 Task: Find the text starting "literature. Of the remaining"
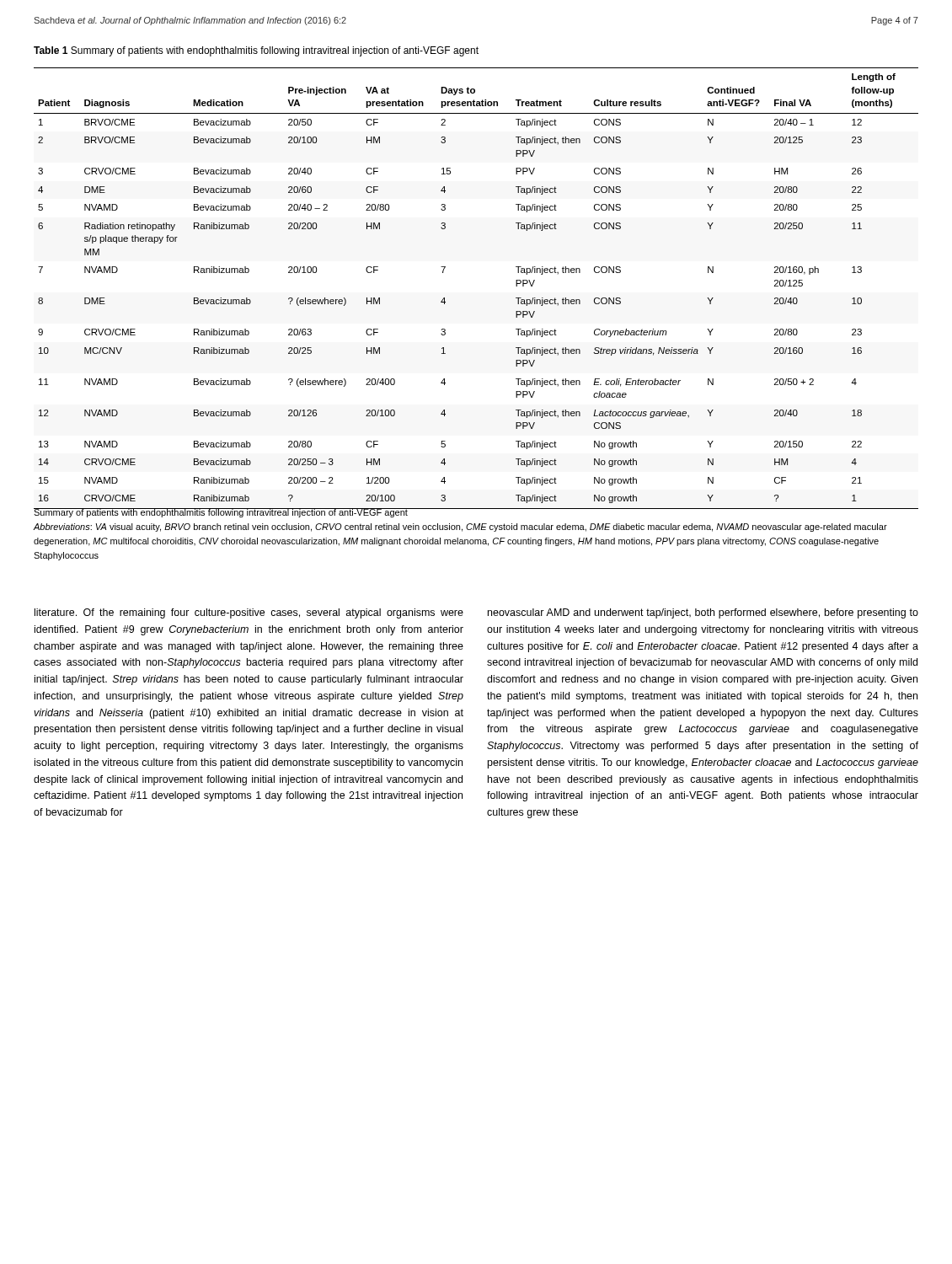click(249, 712)
